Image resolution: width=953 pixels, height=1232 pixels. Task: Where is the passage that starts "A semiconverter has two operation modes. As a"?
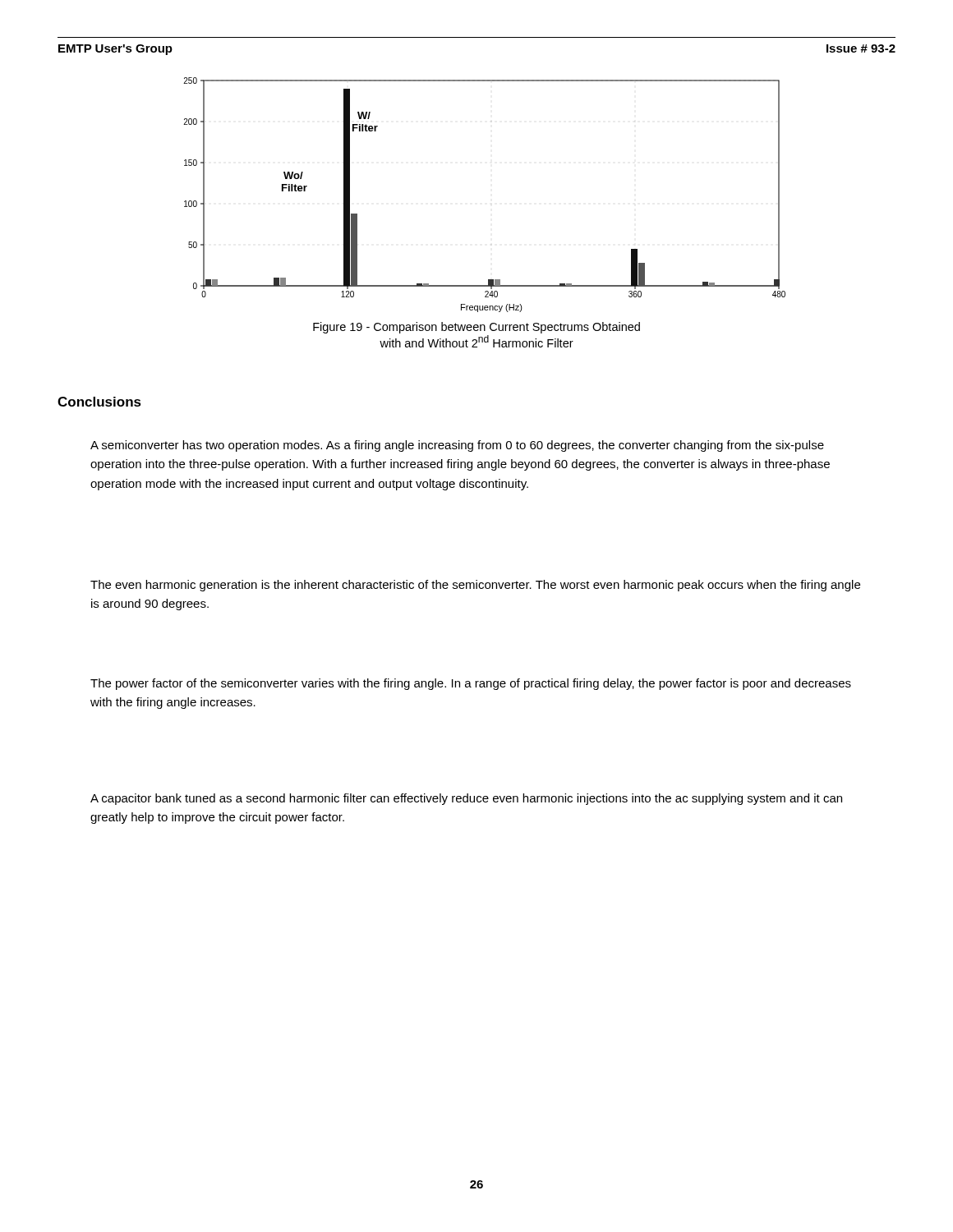click(460, 464)
